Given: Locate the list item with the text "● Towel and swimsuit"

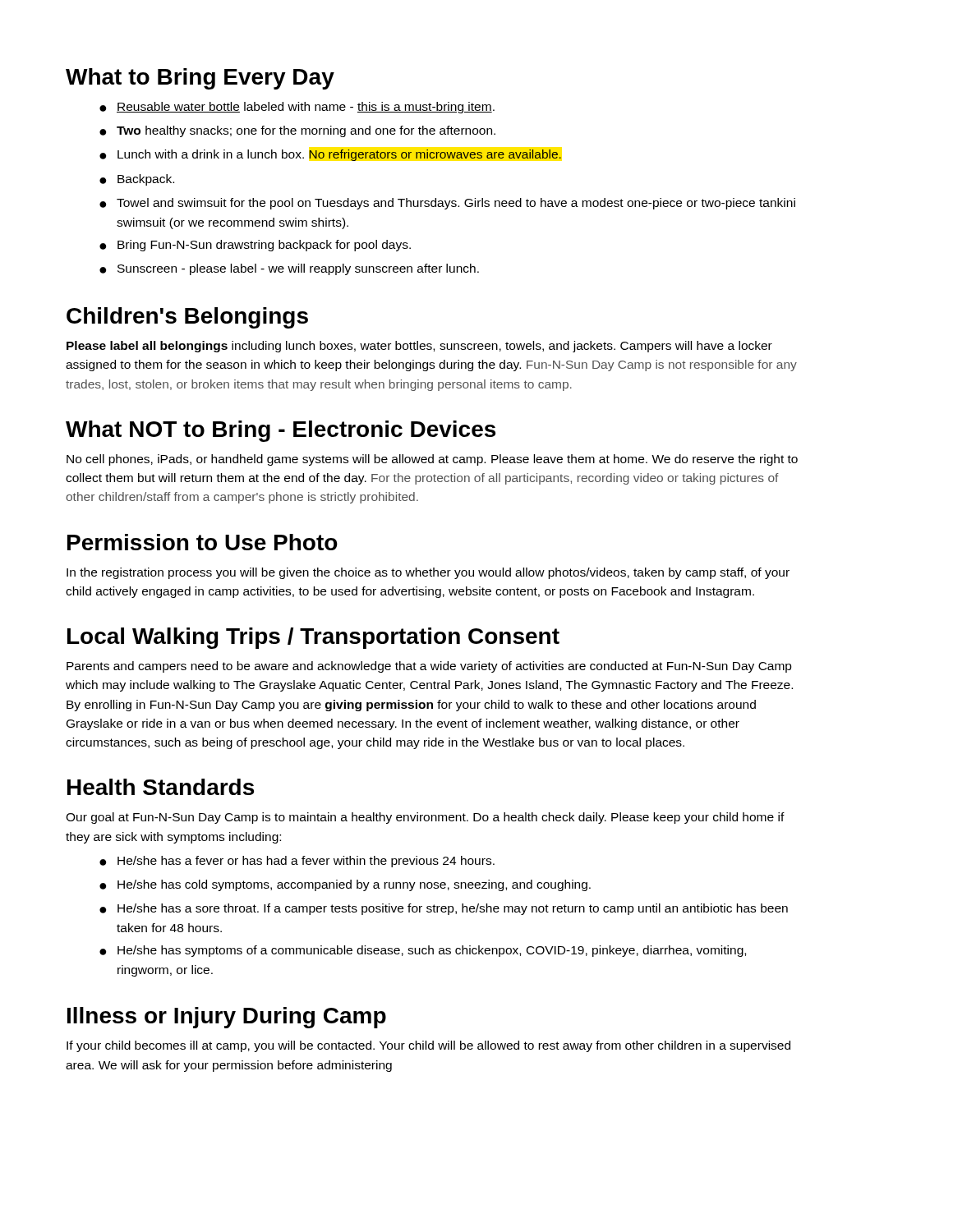Looking at the screenshot, I should click(452, 213).
